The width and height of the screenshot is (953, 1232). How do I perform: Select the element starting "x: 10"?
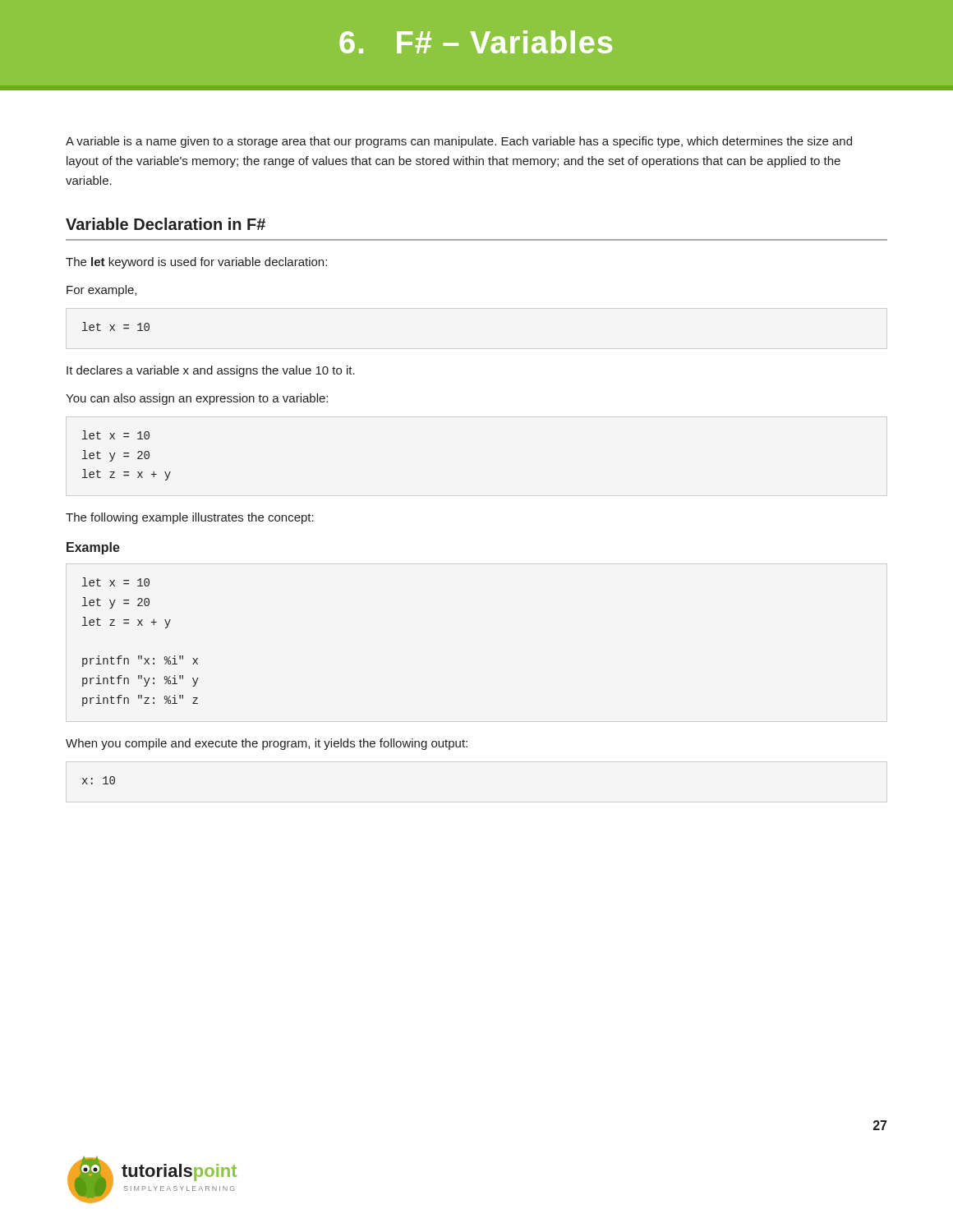tap(106, 780)
